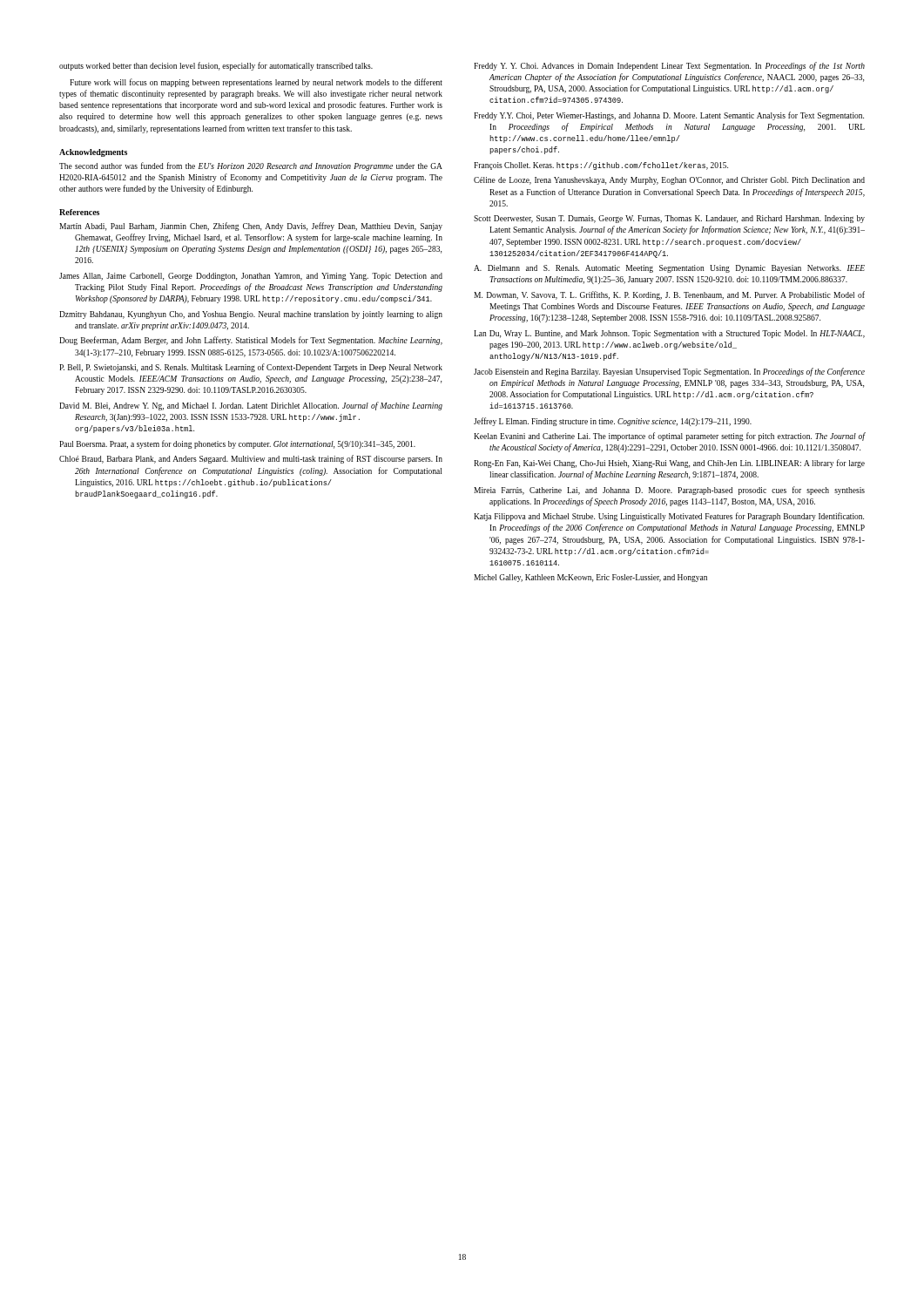This screenshot has width=924, height=1307.
Task: Locate the list item that says "Rong-En Fan, Kai-Wei"
Action: 669,469
